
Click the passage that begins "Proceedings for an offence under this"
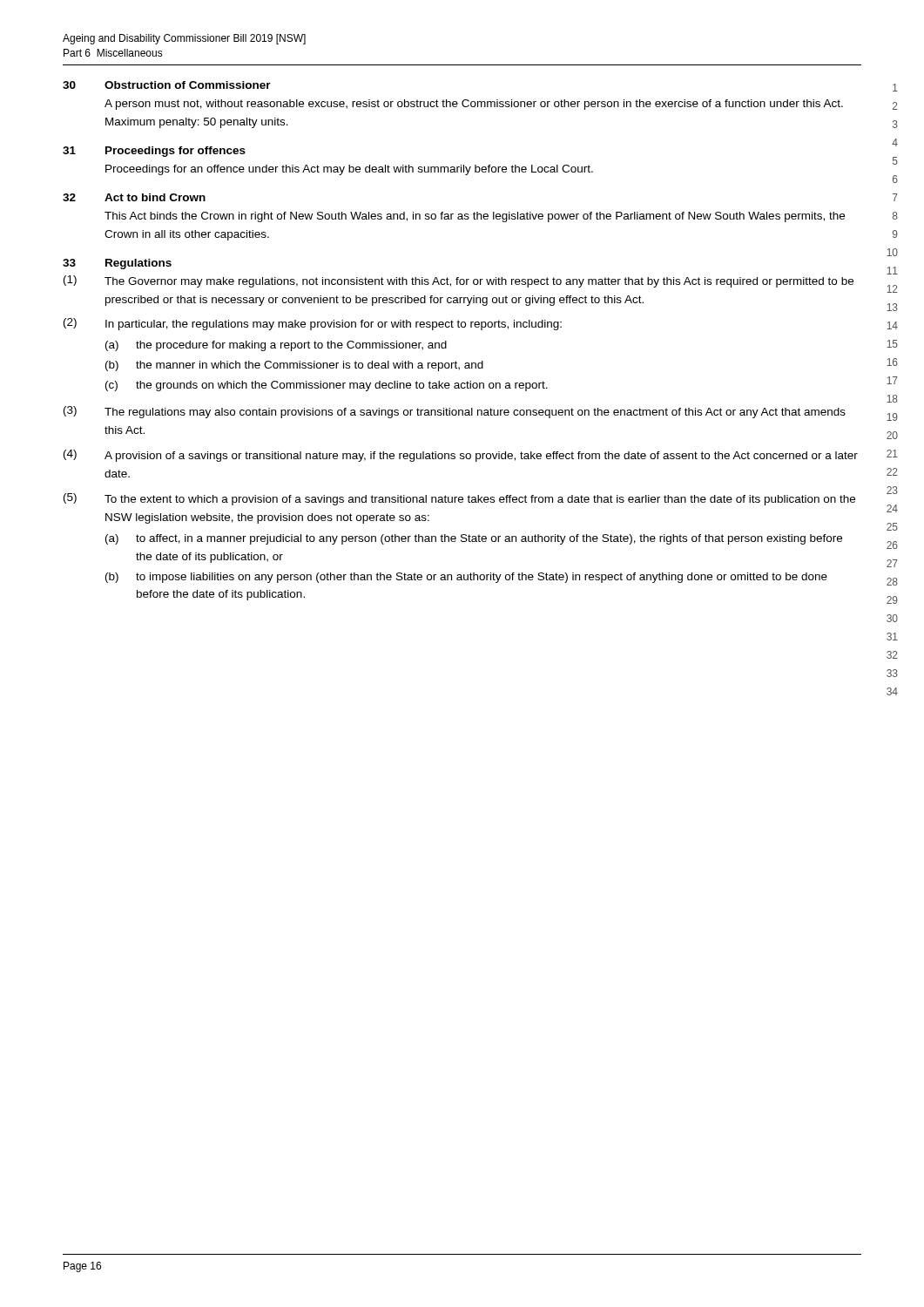click(x=462, y=169)
